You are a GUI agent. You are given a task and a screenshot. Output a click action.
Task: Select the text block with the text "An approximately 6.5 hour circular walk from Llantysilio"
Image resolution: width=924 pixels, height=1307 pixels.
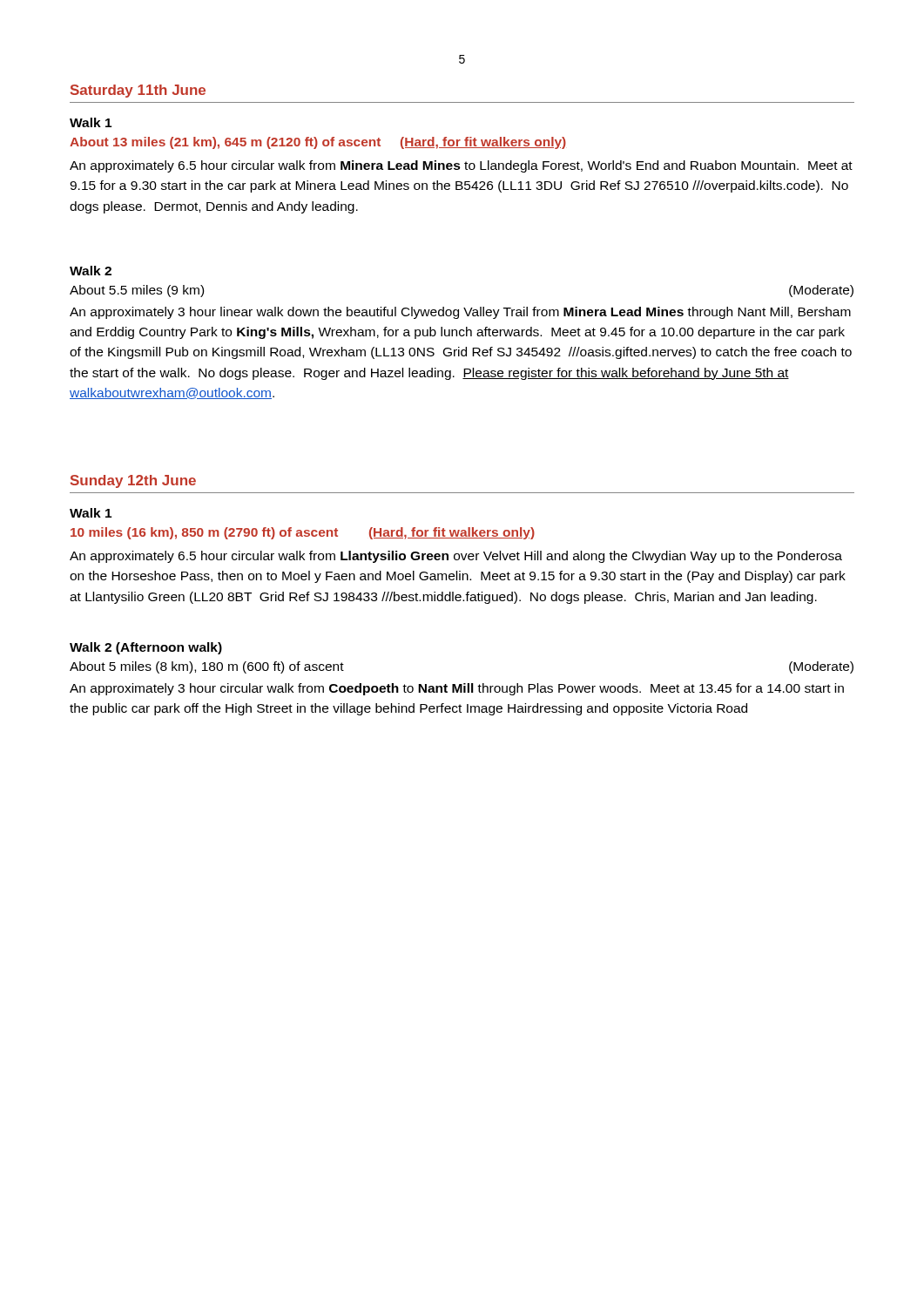(x=458, y=576)
